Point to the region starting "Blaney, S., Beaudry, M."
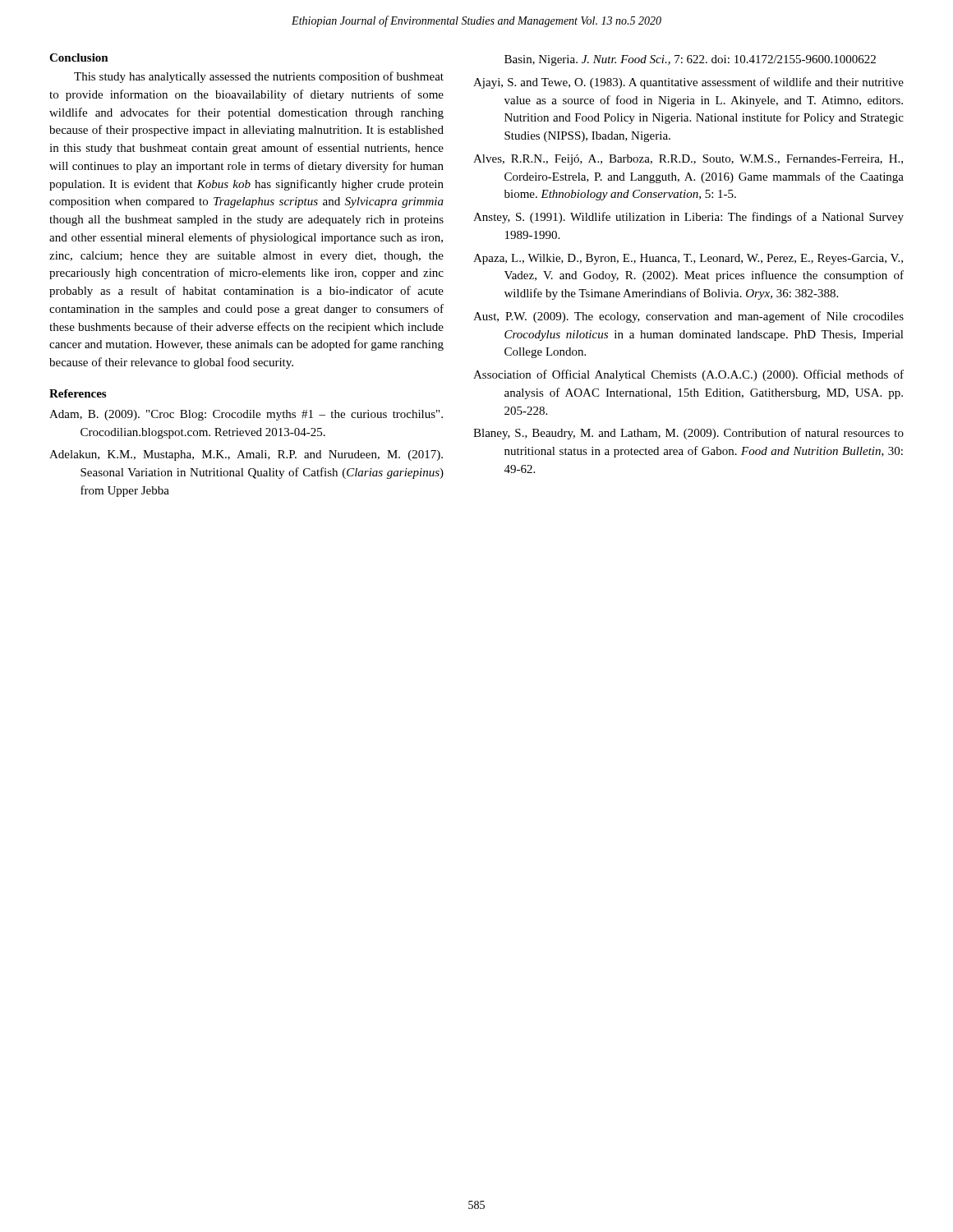This screenshot has height=1232, width=953. click(x=688, y=451)
